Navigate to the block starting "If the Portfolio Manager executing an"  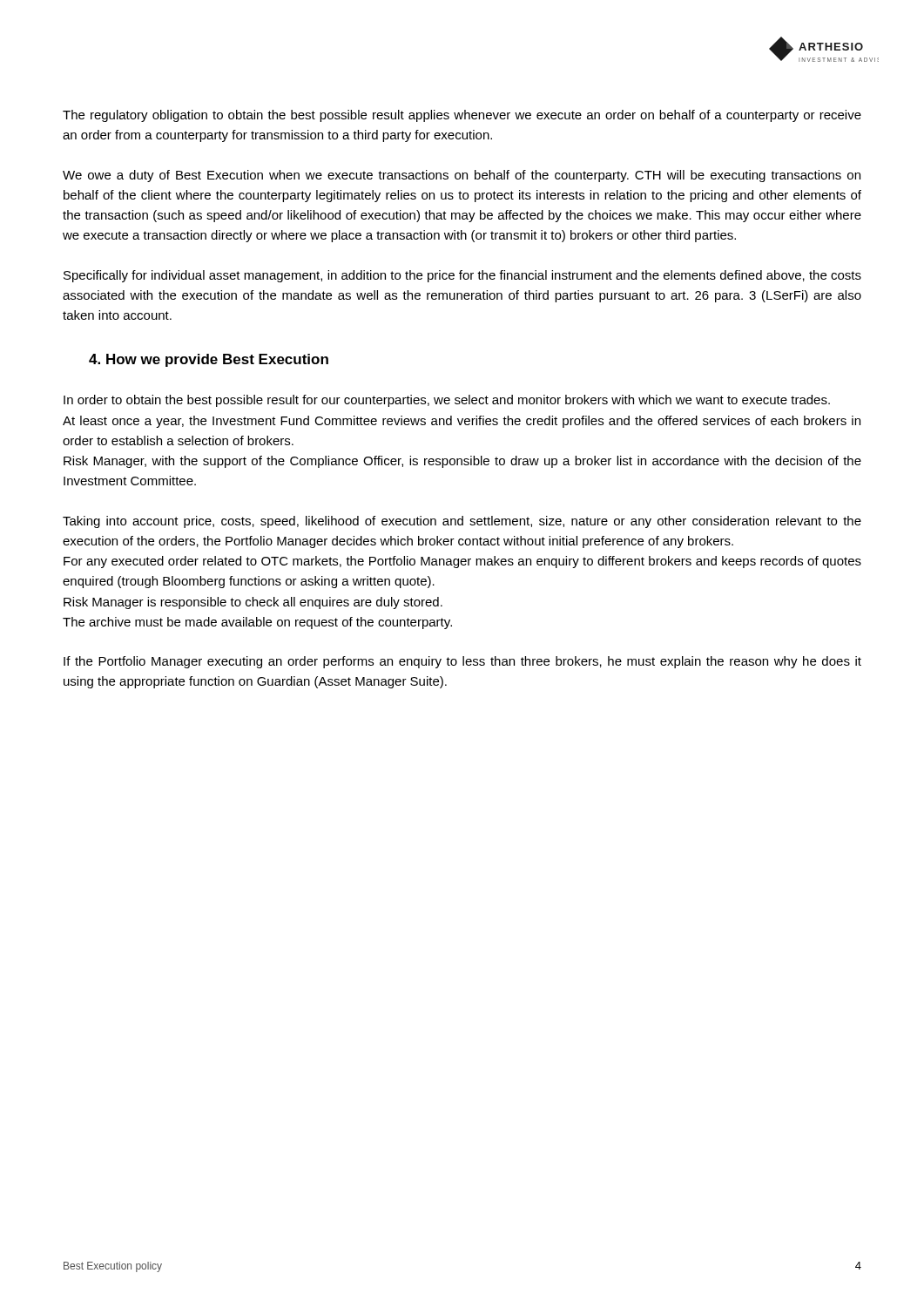[462, 671]
